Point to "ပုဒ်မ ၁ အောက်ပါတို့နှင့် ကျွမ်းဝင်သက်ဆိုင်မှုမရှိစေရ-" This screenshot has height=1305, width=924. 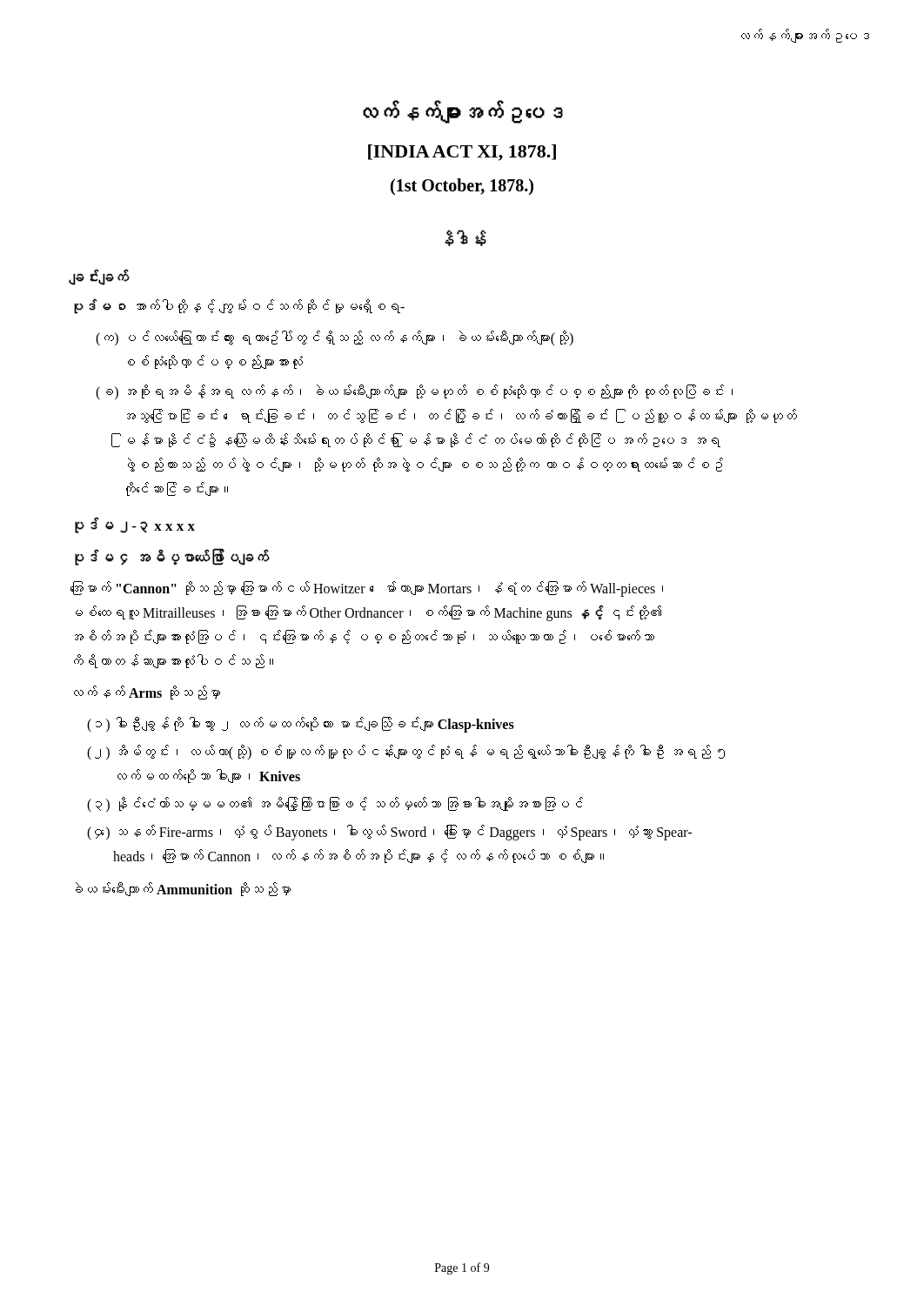237,307
